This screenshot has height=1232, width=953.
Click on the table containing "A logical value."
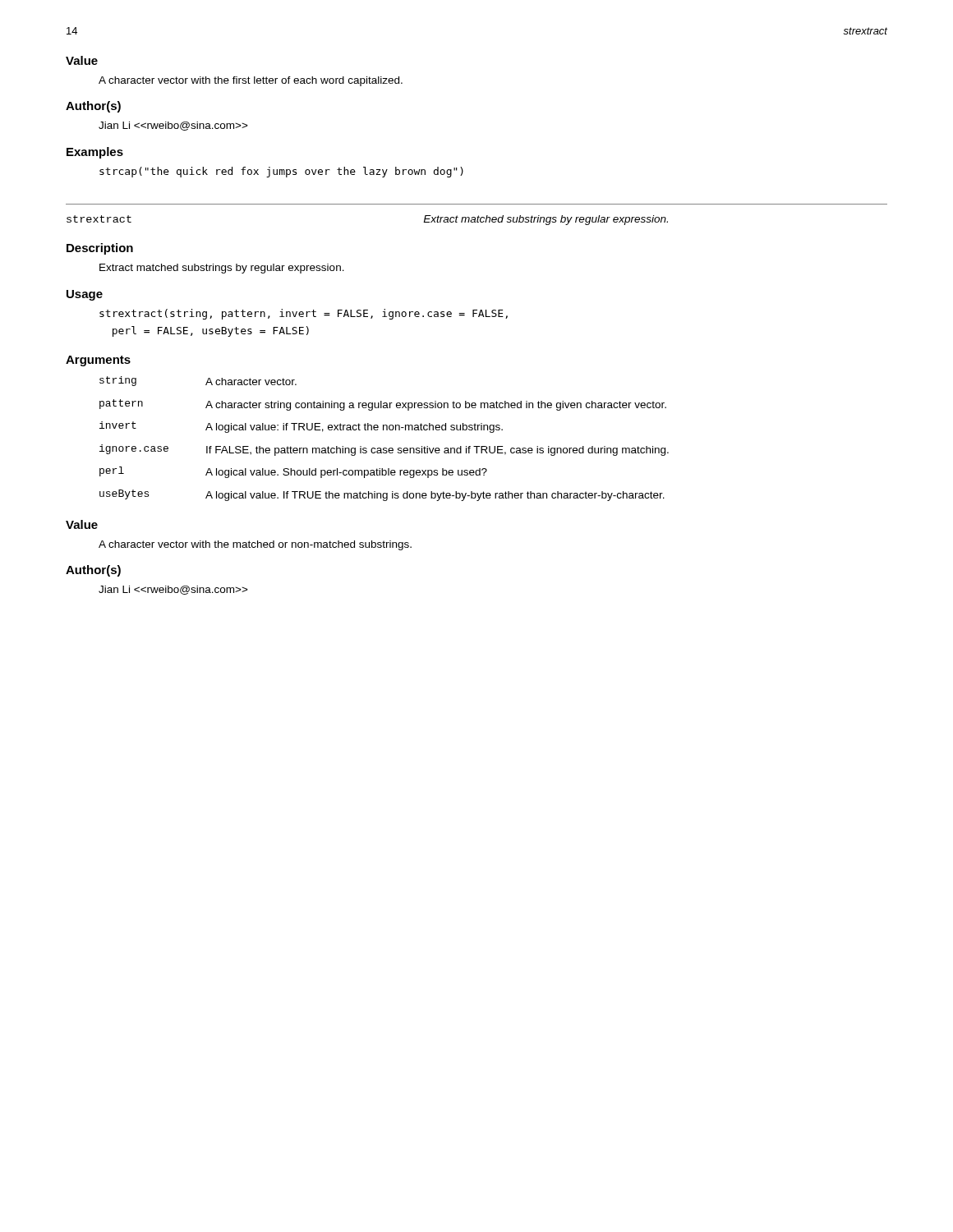coord(476,439)
